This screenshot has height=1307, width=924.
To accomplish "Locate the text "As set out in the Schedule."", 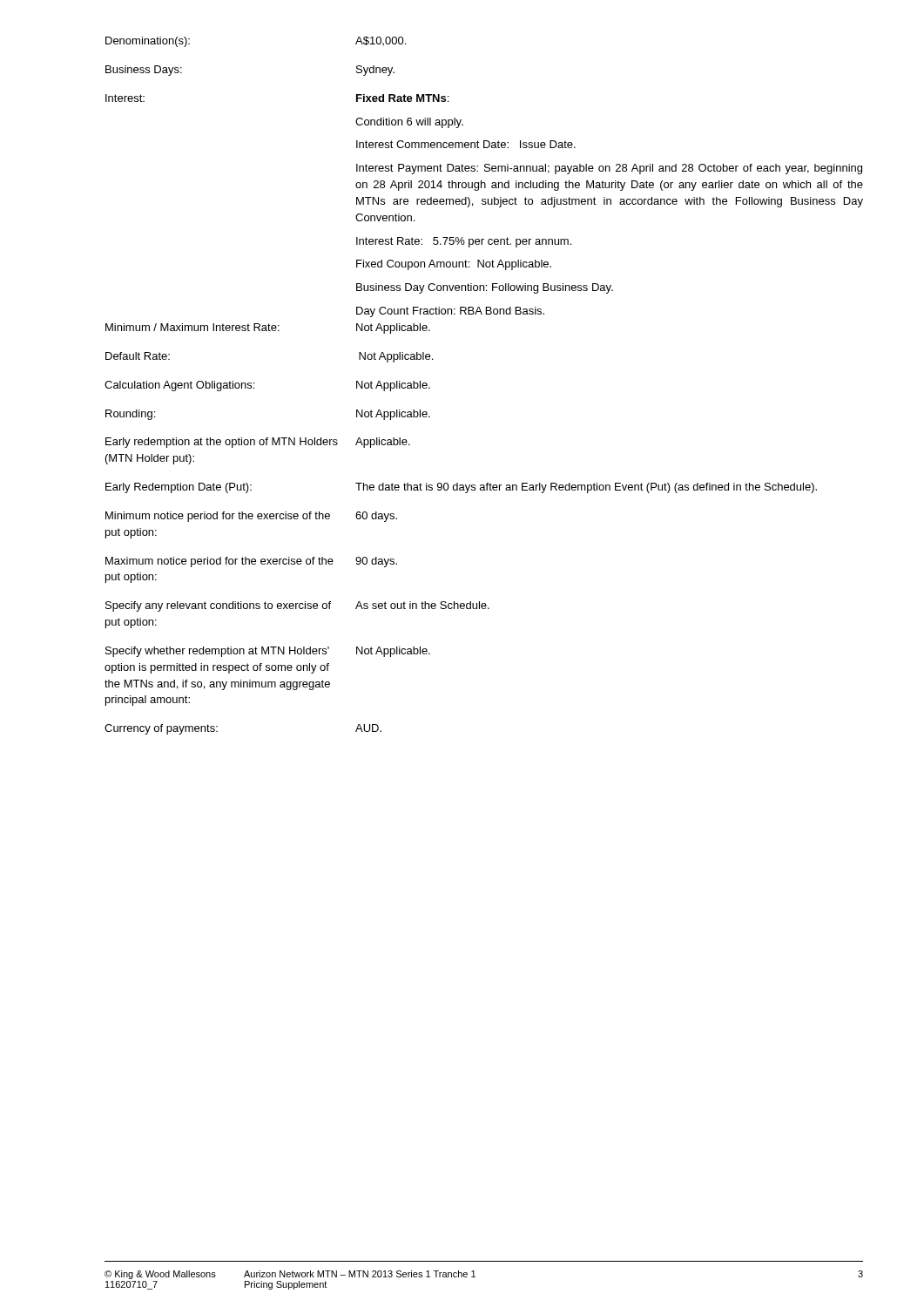I will point(423,605).
